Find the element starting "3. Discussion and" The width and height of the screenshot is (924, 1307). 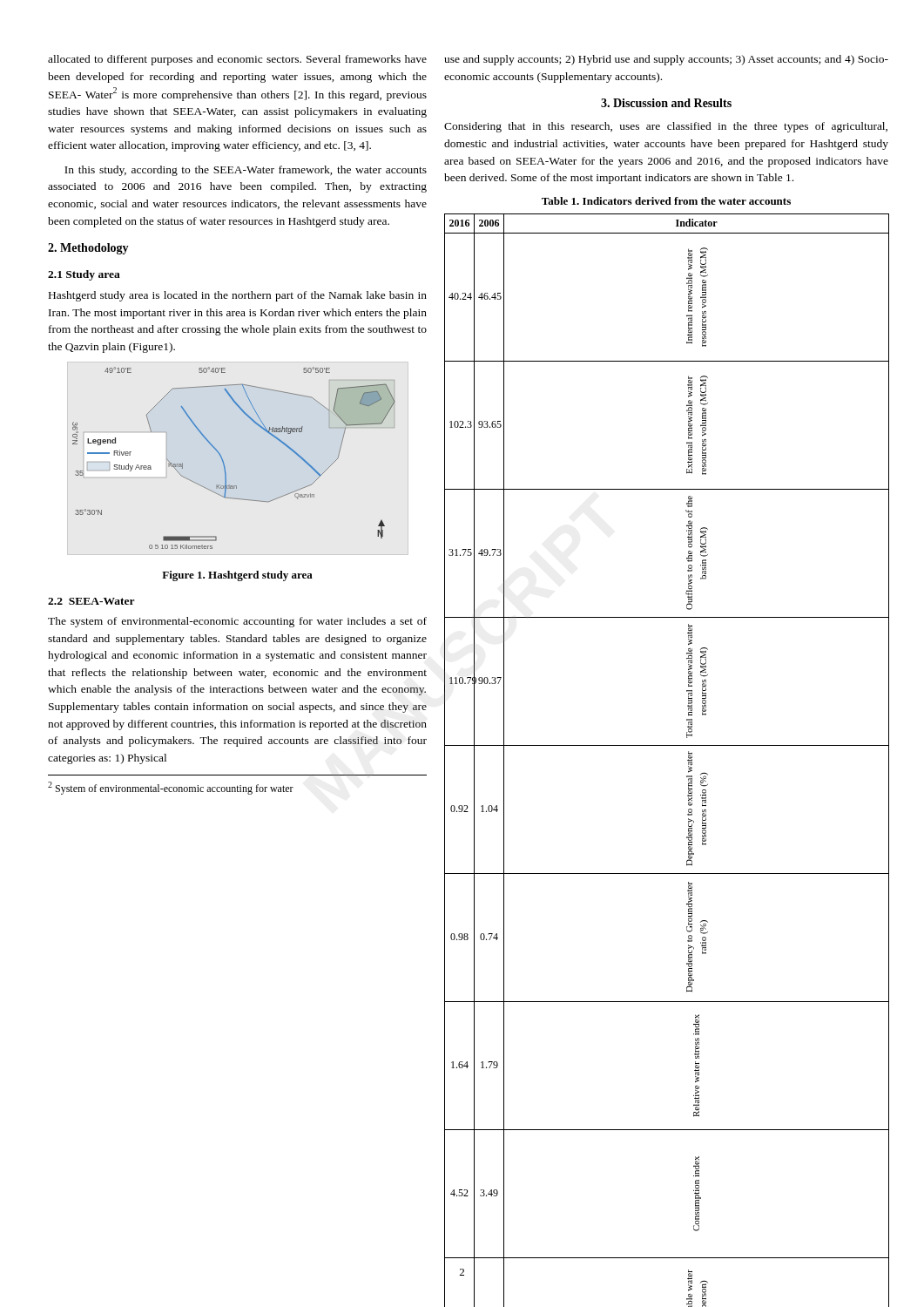tap(666, 104)
